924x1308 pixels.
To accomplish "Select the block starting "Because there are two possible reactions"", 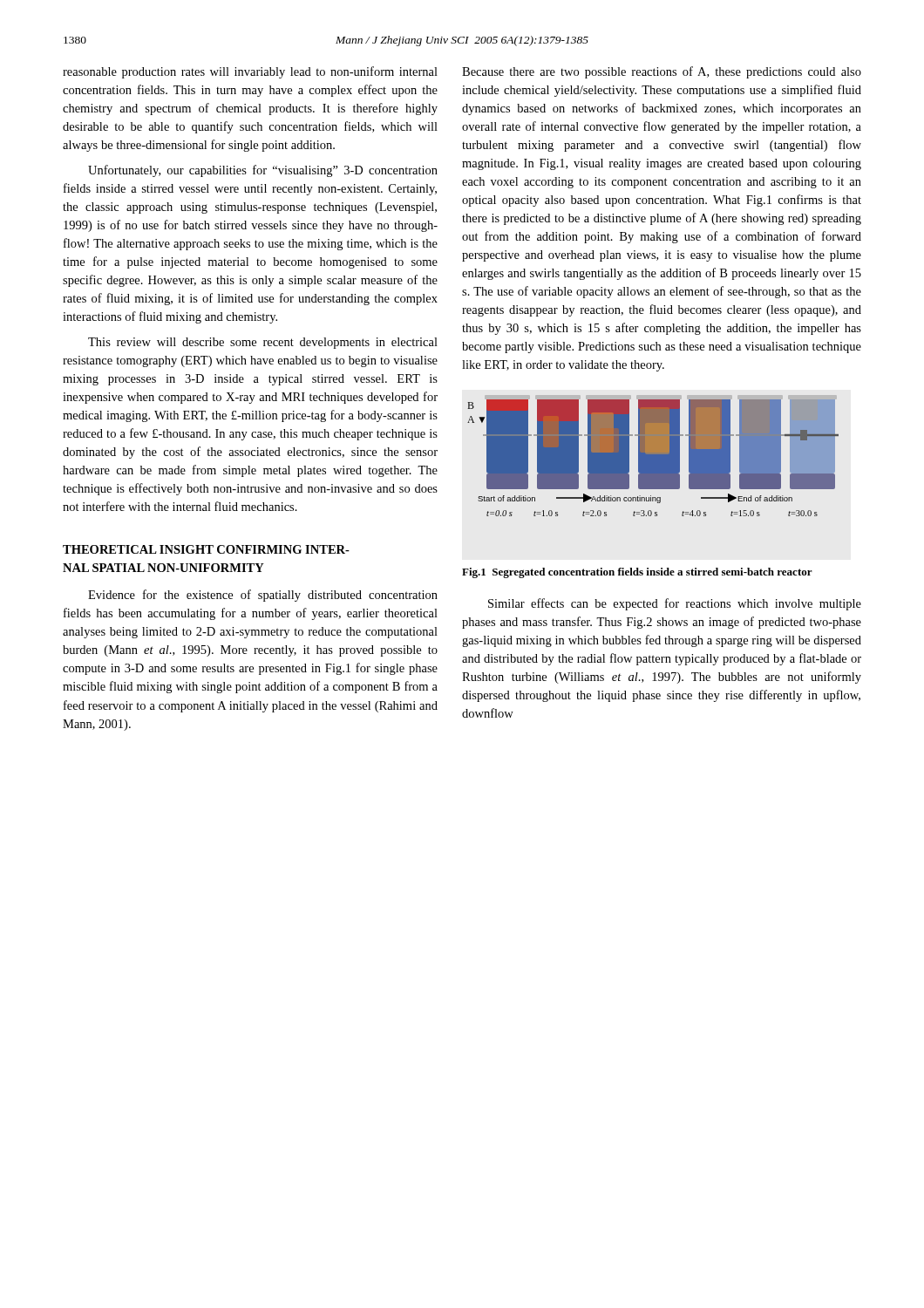I will tap(662, 219).
